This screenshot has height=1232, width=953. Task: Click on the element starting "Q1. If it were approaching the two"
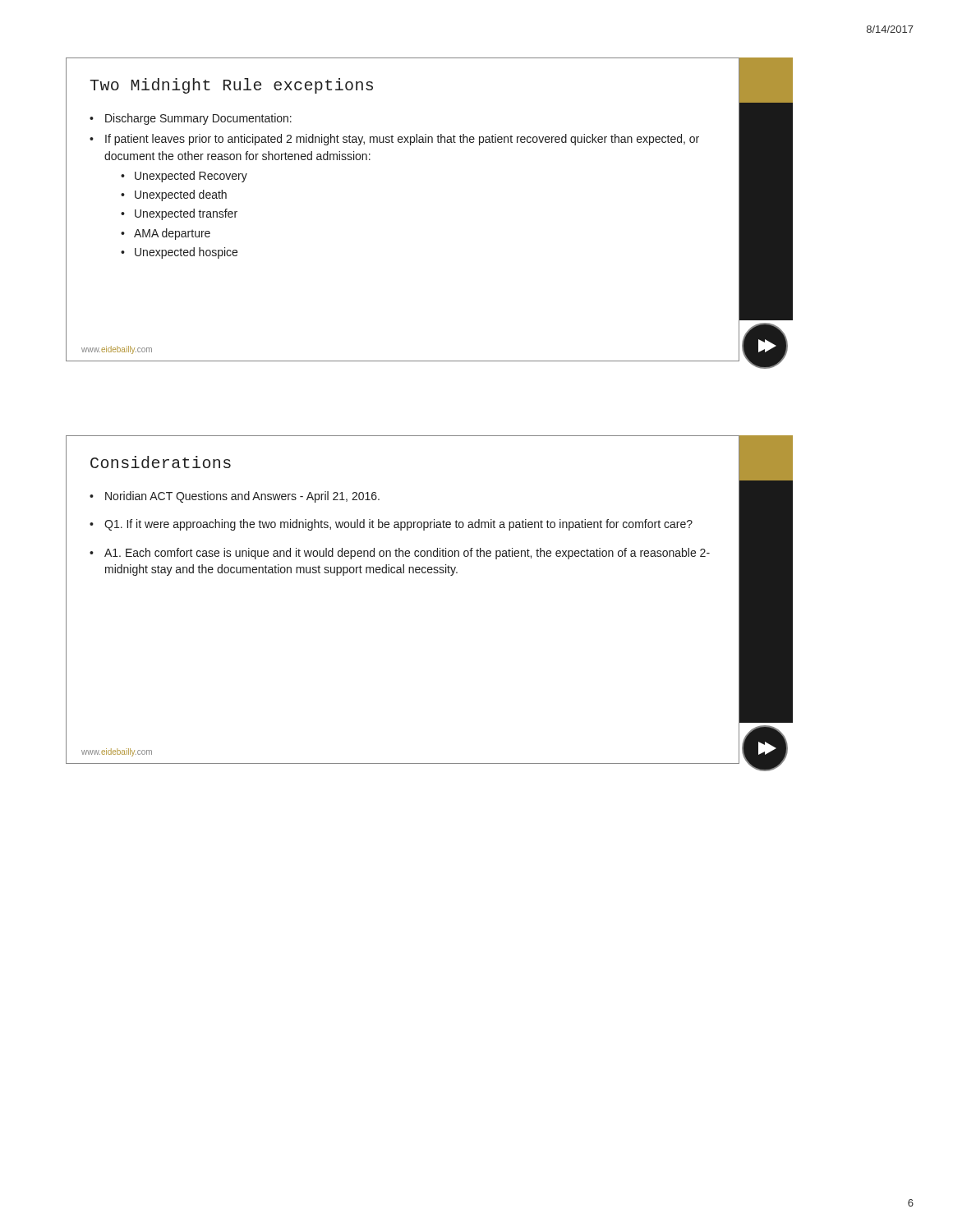(x=398, y=524)
